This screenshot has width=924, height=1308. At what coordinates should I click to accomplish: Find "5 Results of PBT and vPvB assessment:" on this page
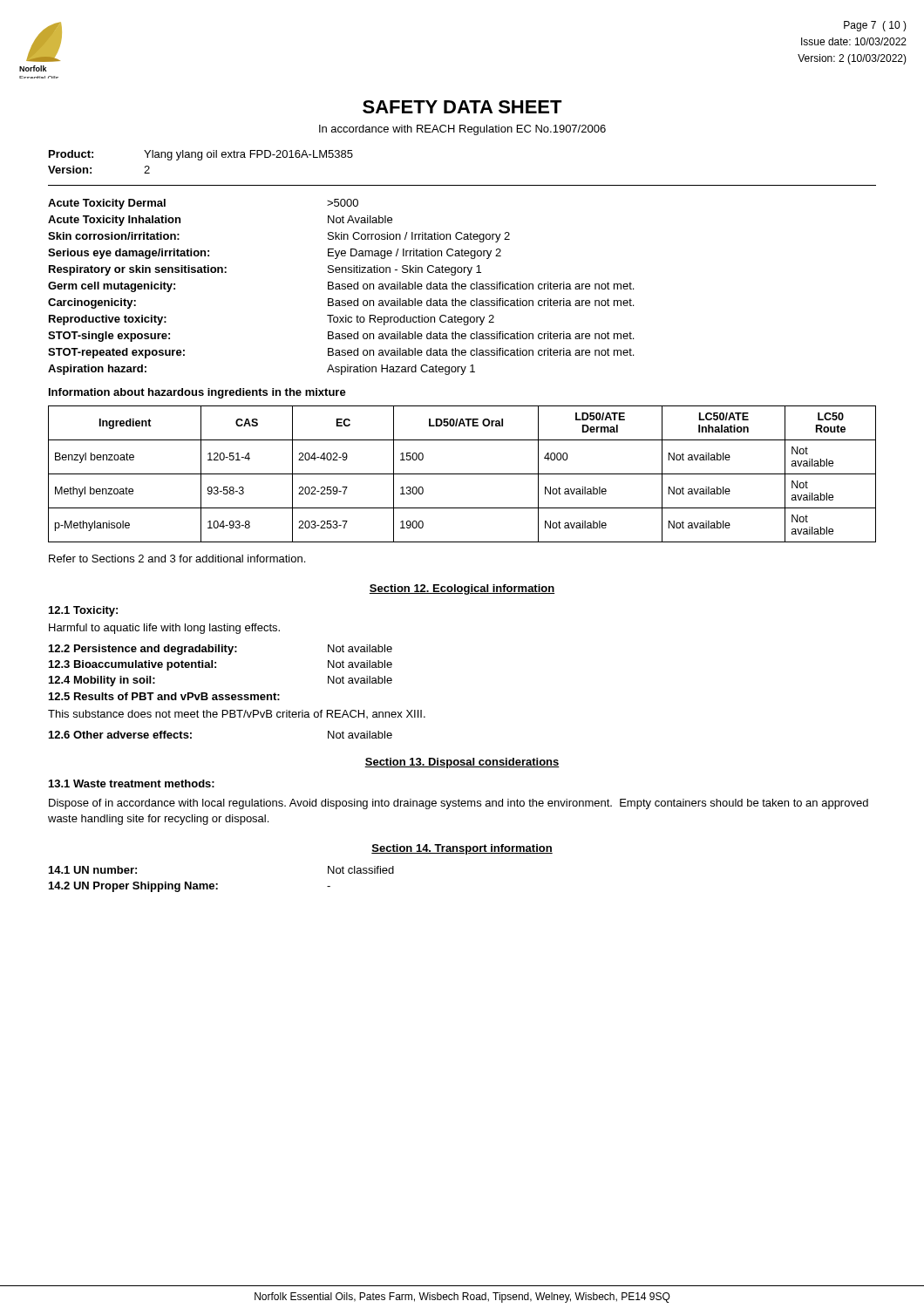click(164, 696)
